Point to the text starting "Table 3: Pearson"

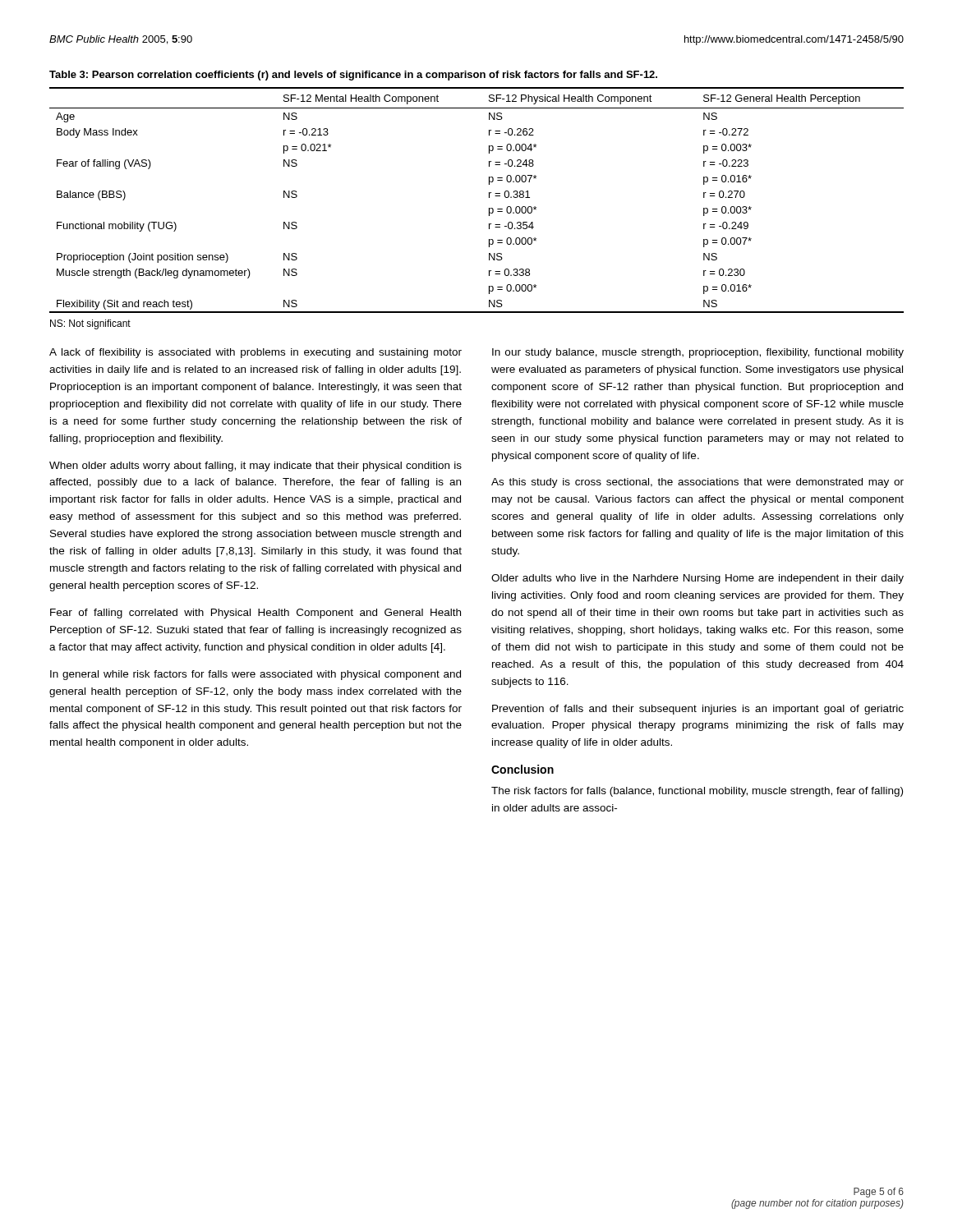click(x=354, y=74)
